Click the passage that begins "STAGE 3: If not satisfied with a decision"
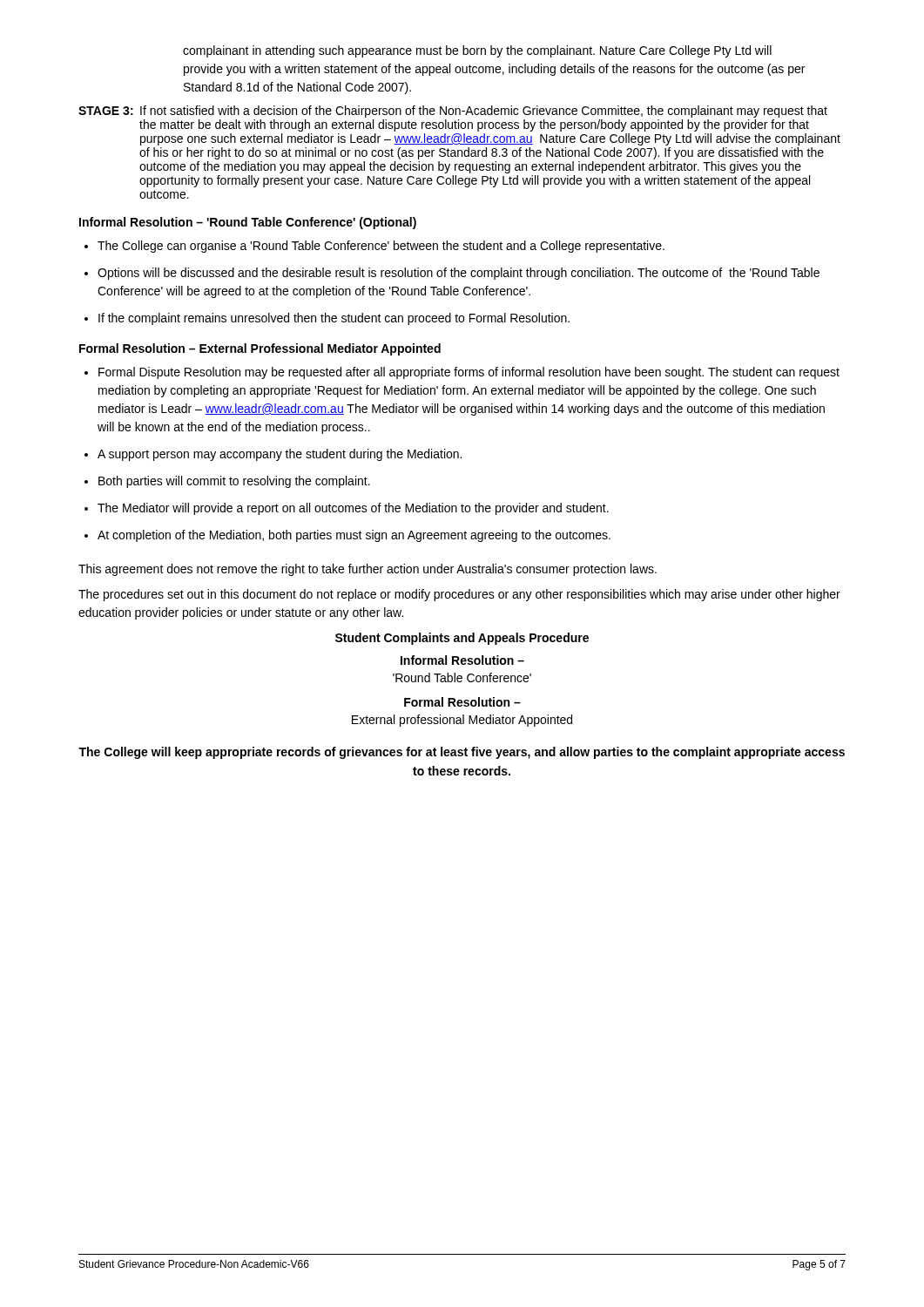Image resolution: width=924 pixels, height=1307 pixels. 462,152
